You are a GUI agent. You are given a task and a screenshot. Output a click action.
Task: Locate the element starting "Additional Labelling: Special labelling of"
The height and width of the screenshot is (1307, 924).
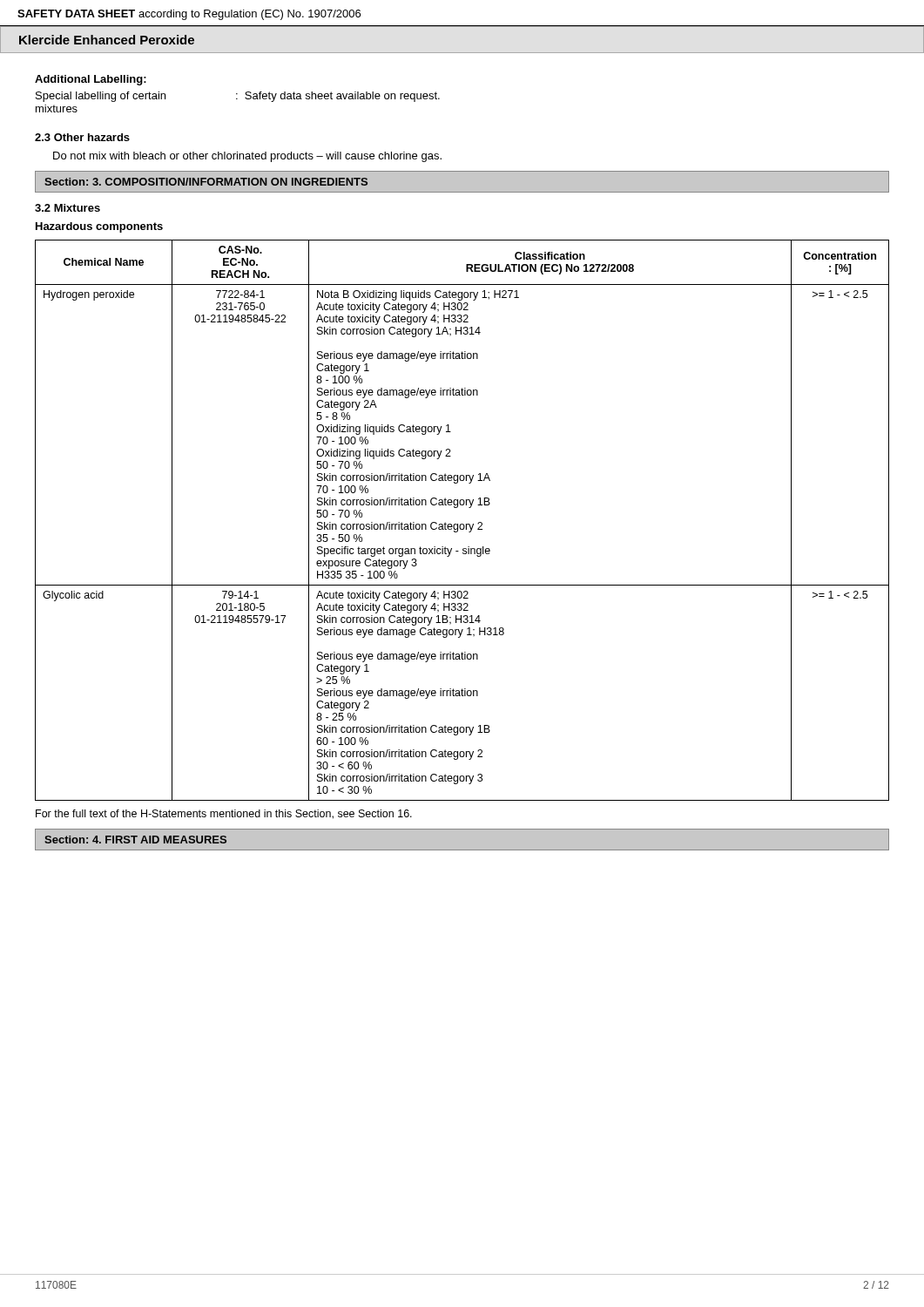click(91, 80)
